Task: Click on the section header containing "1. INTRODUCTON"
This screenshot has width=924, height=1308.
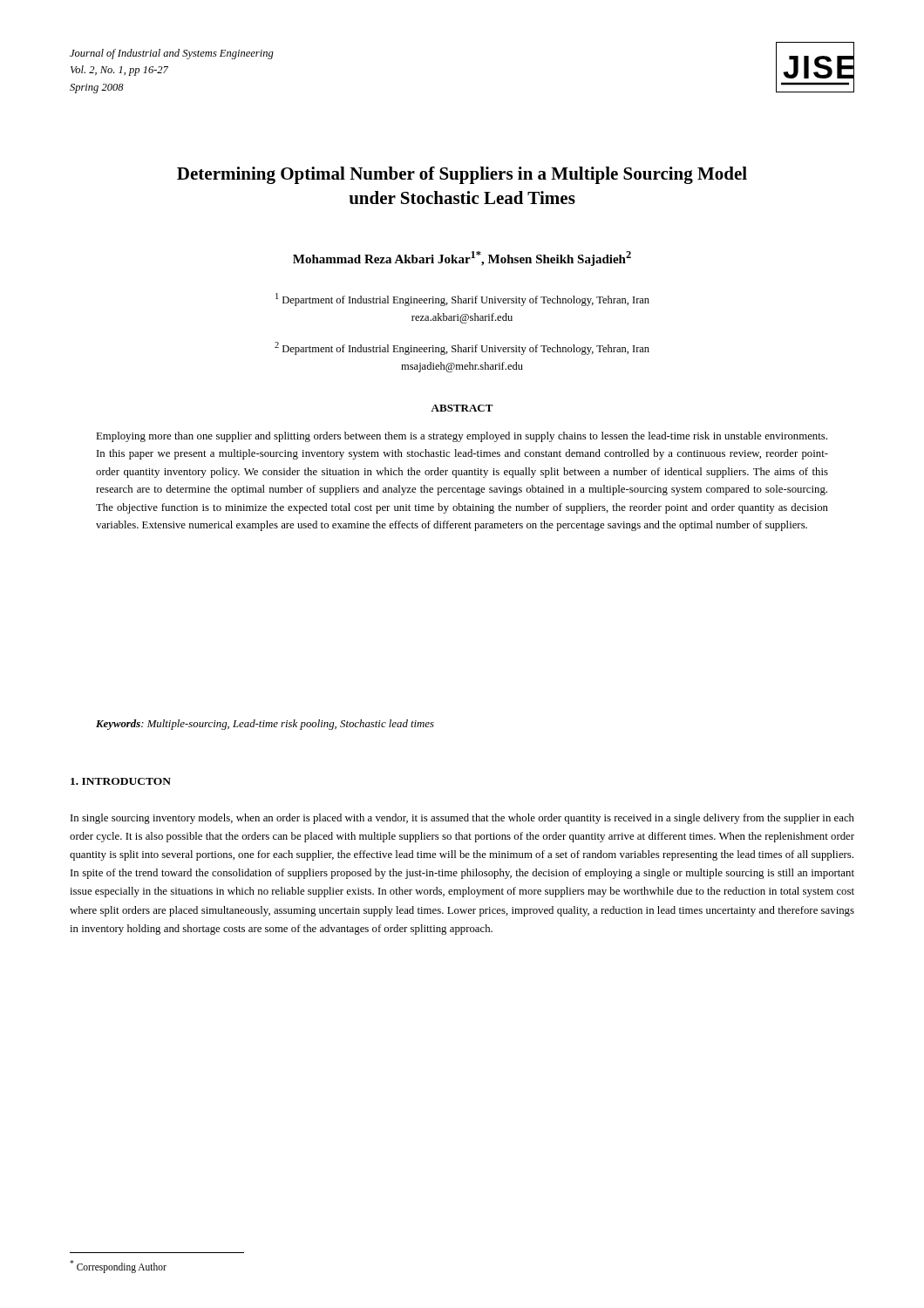Action: pyautogui.click(x=121, y=781)
